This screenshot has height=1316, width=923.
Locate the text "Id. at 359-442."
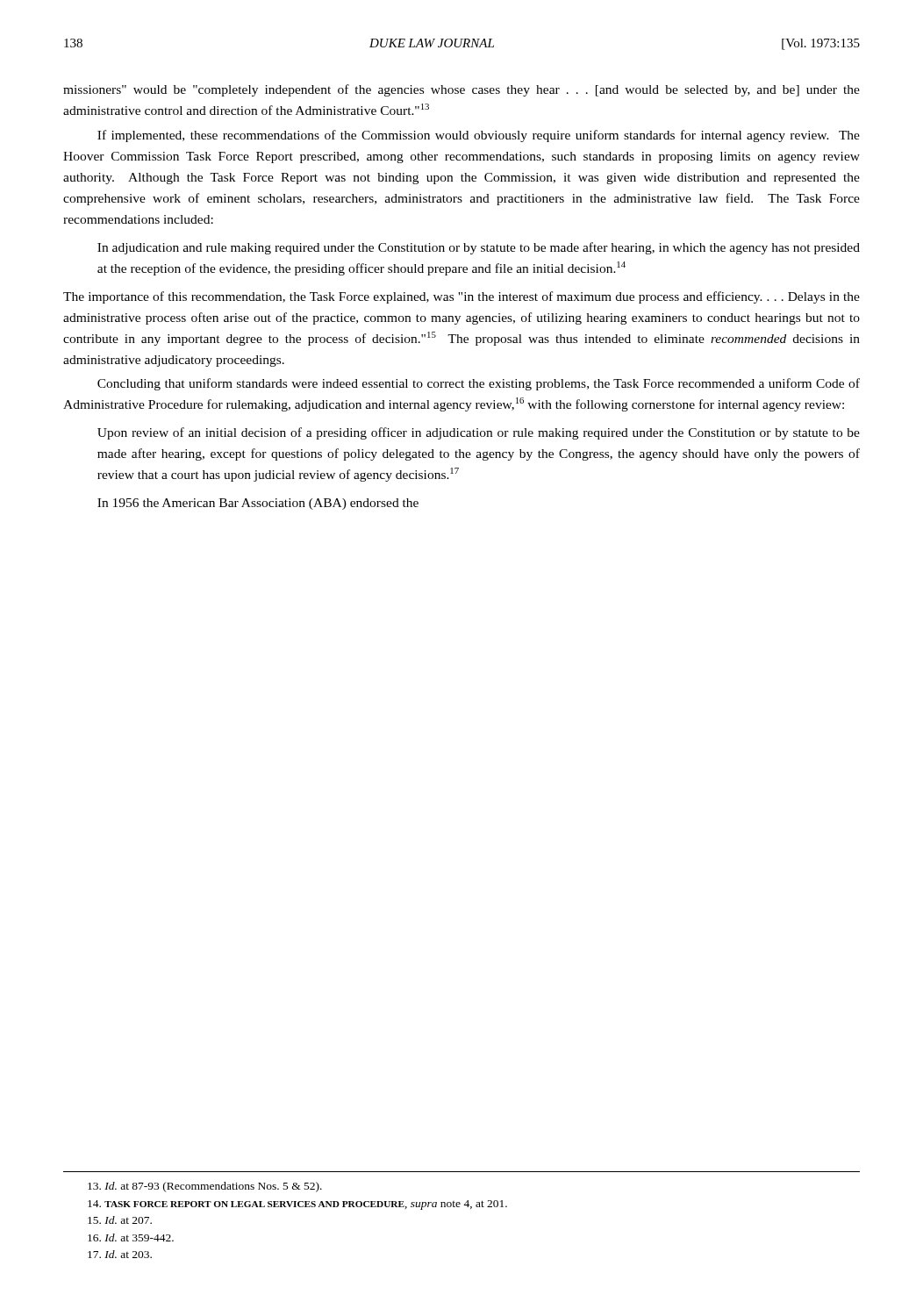[131, 1237]
